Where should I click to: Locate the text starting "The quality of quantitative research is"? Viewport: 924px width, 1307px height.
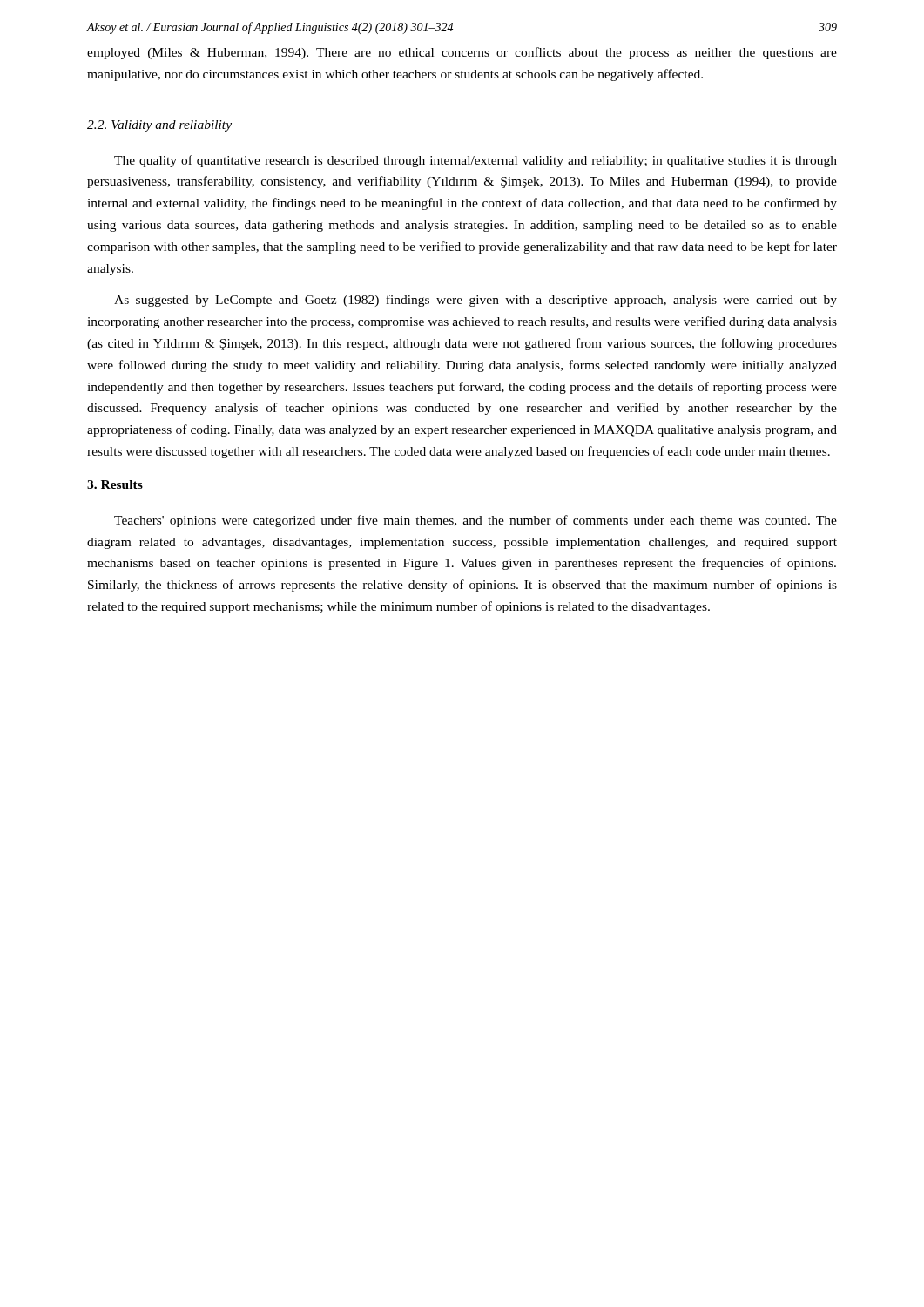462,214
